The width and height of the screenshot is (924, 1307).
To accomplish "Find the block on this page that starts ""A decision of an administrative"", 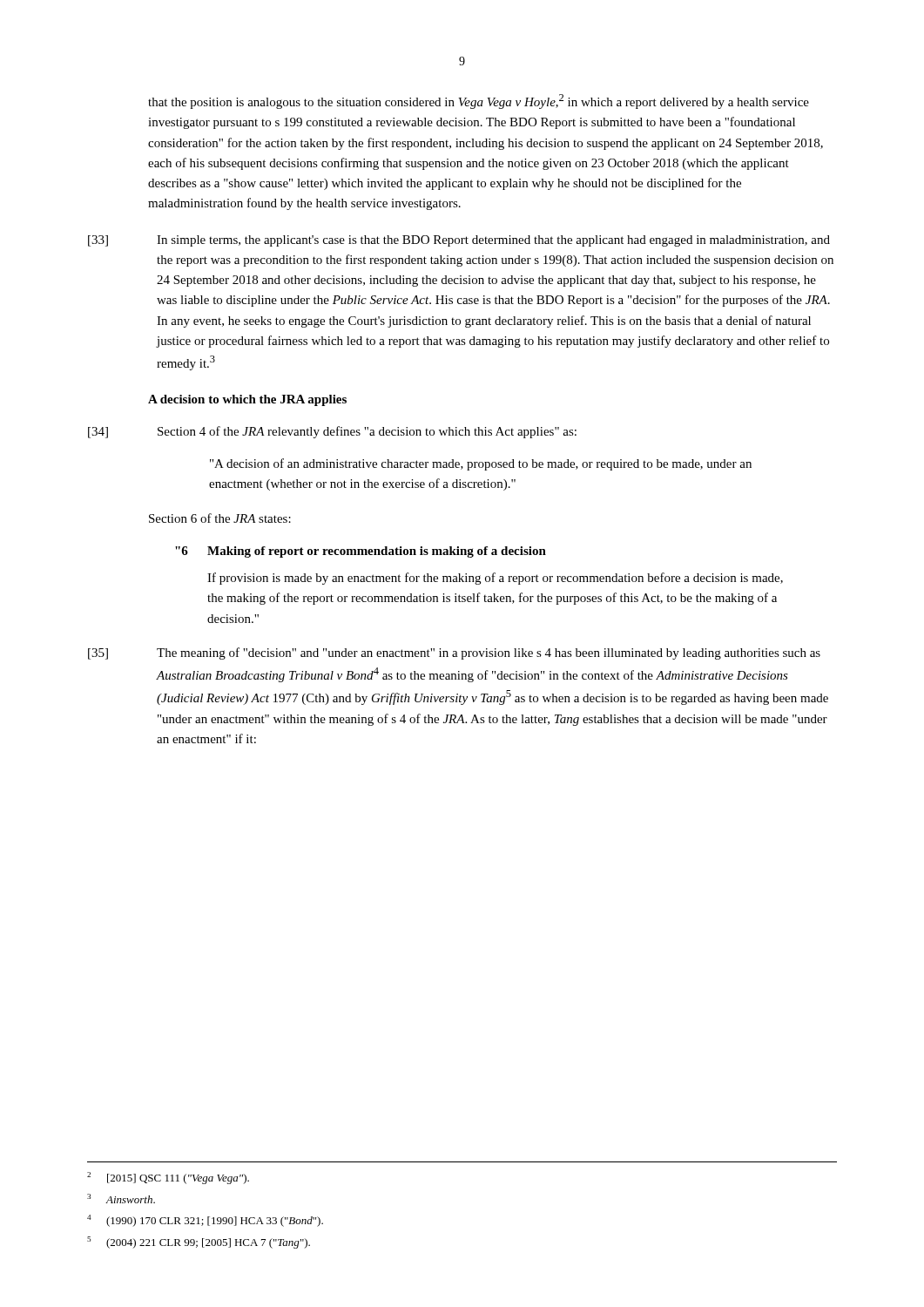I will pos(480,474).
